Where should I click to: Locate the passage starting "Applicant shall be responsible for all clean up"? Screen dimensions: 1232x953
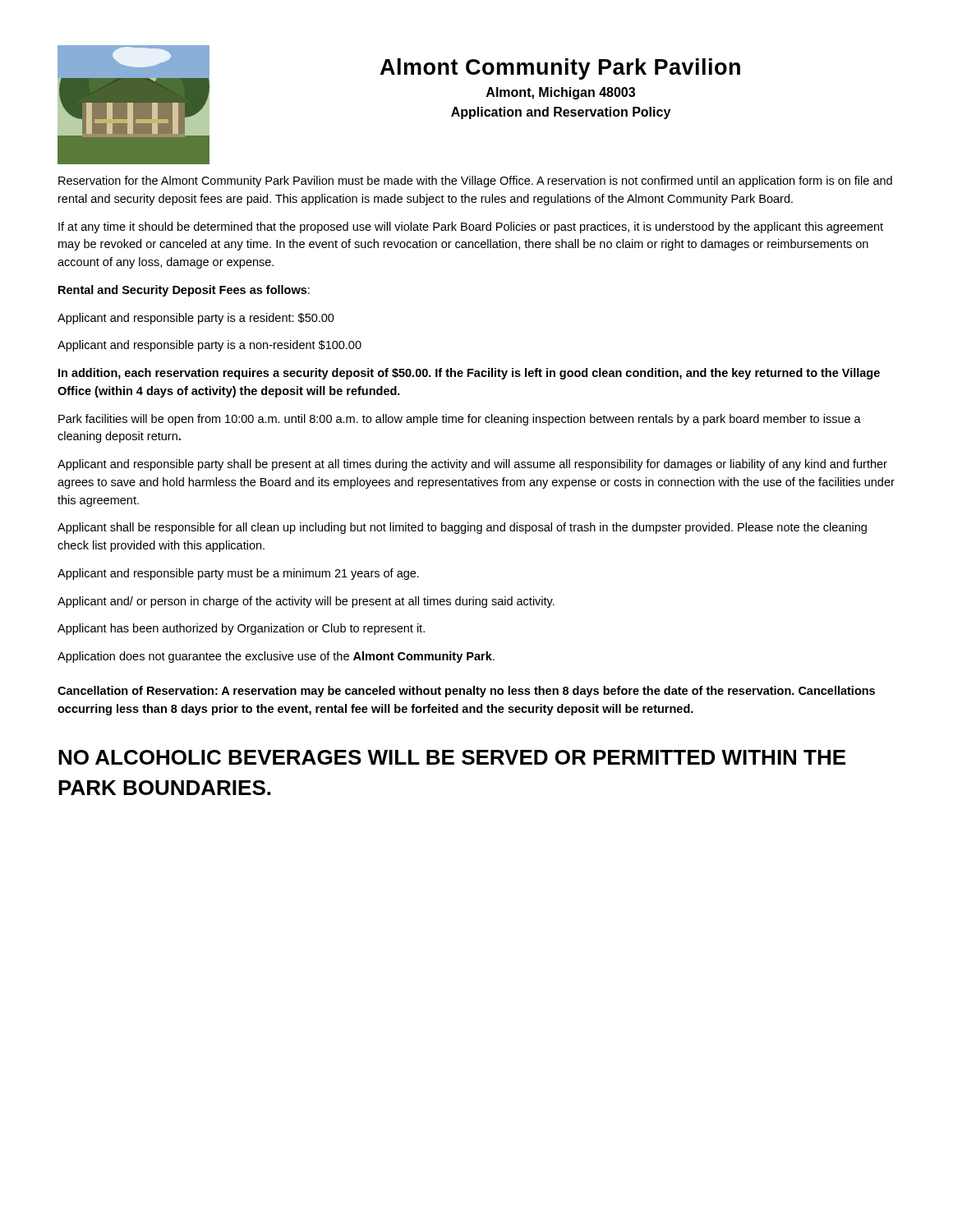[462, 536]
